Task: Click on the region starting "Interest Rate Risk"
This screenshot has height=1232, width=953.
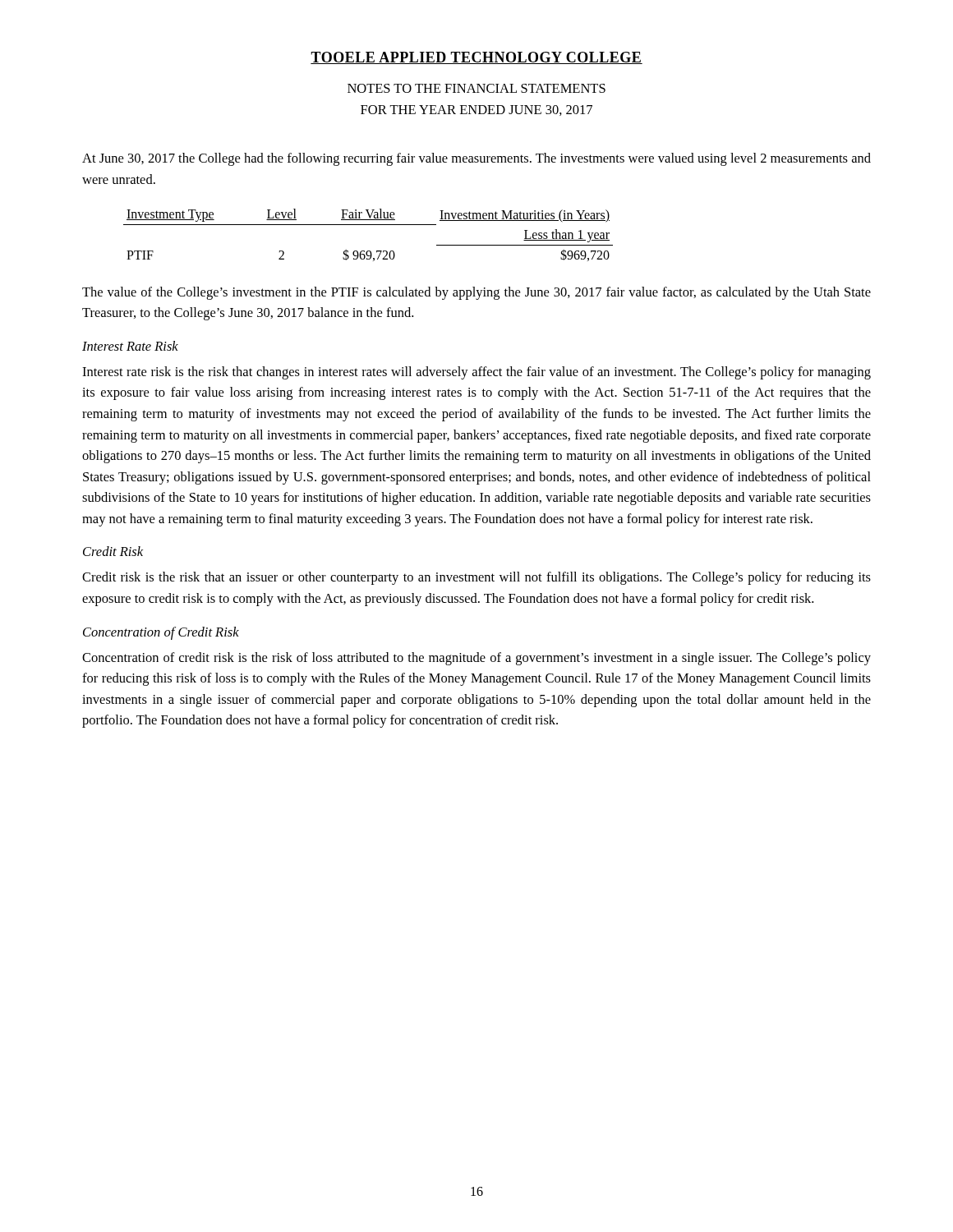Action: 130,346
